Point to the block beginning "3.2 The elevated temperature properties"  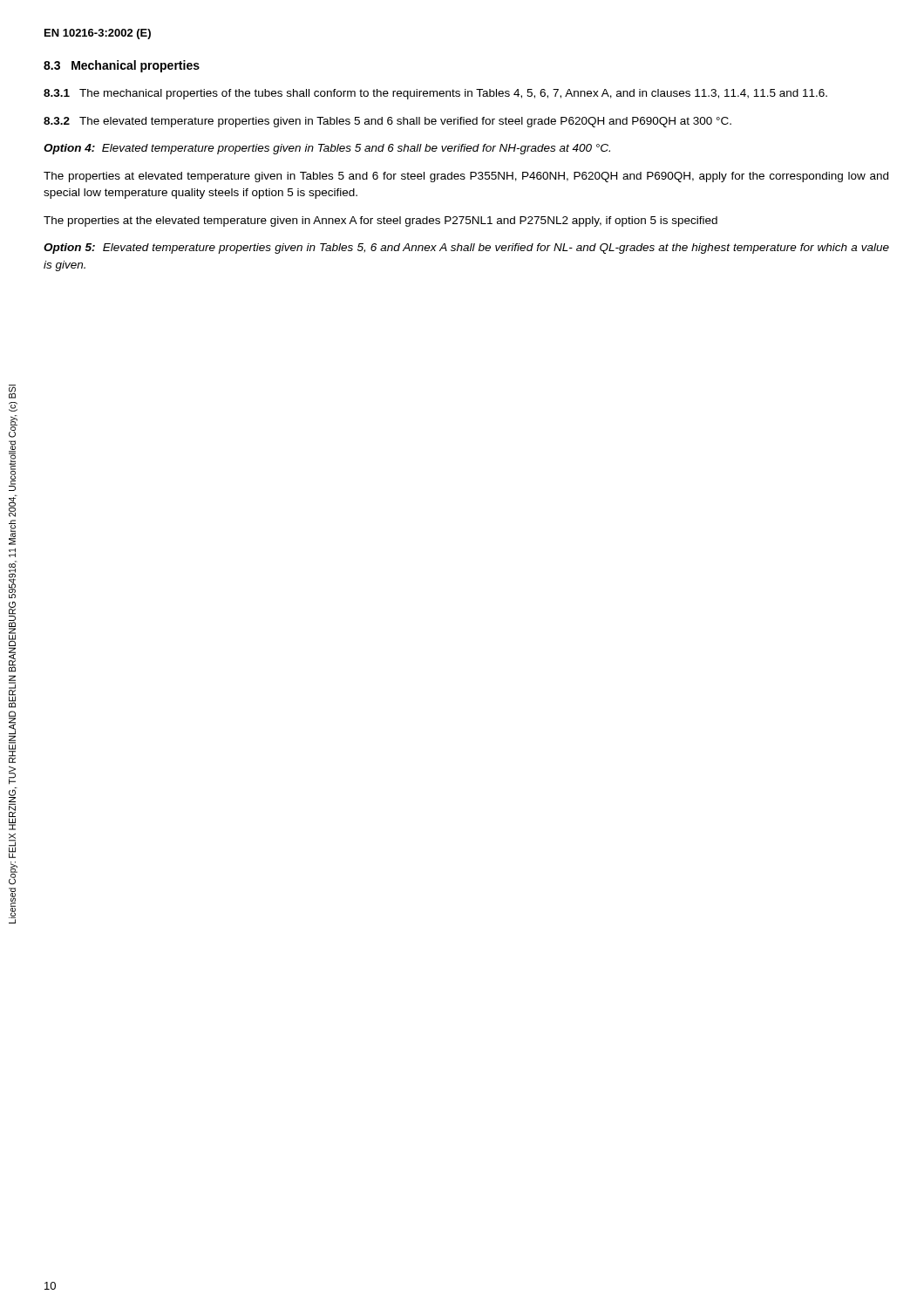388,120
